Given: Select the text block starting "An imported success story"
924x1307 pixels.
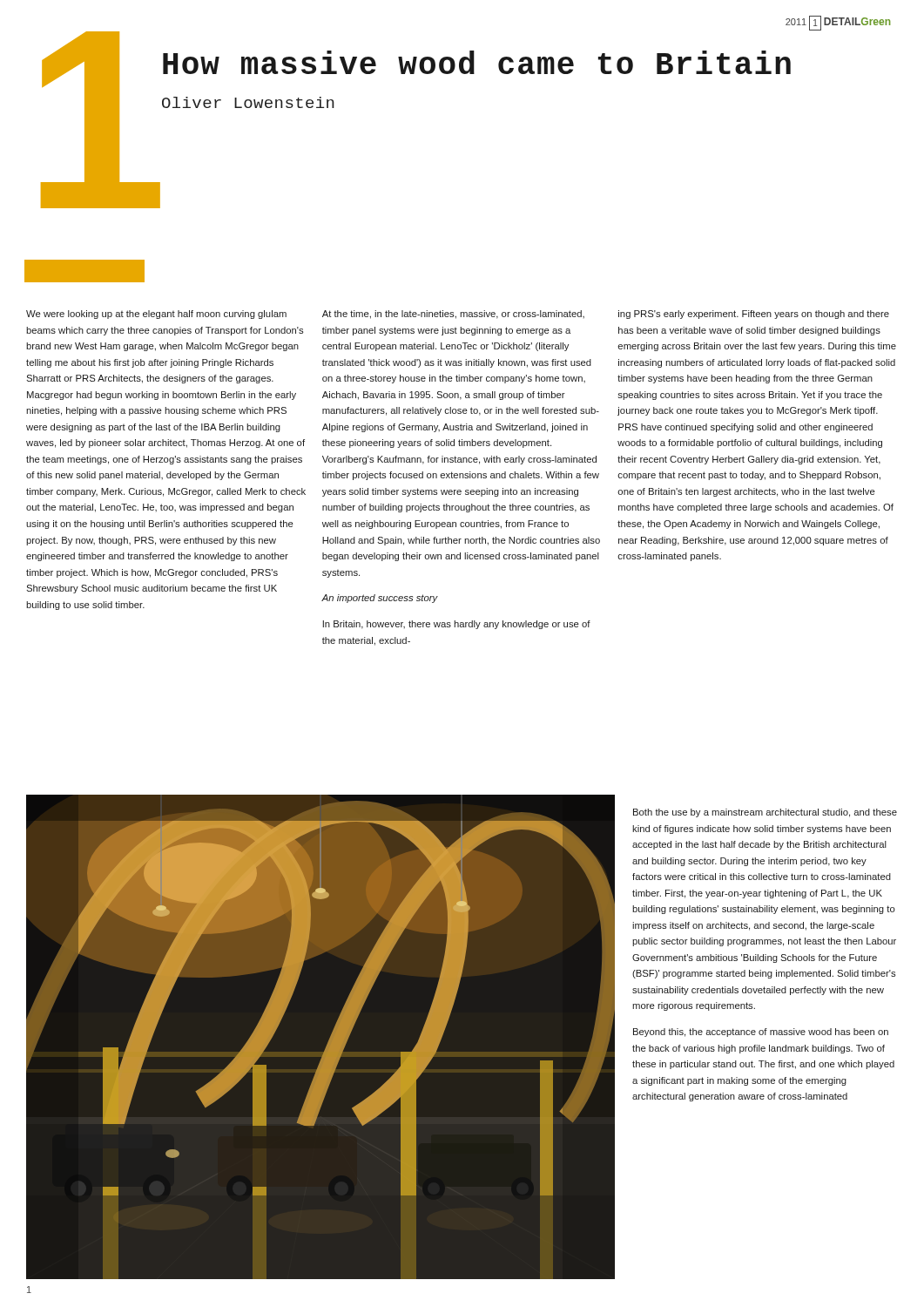Looking at the screenshot, I should click(380, 598).
